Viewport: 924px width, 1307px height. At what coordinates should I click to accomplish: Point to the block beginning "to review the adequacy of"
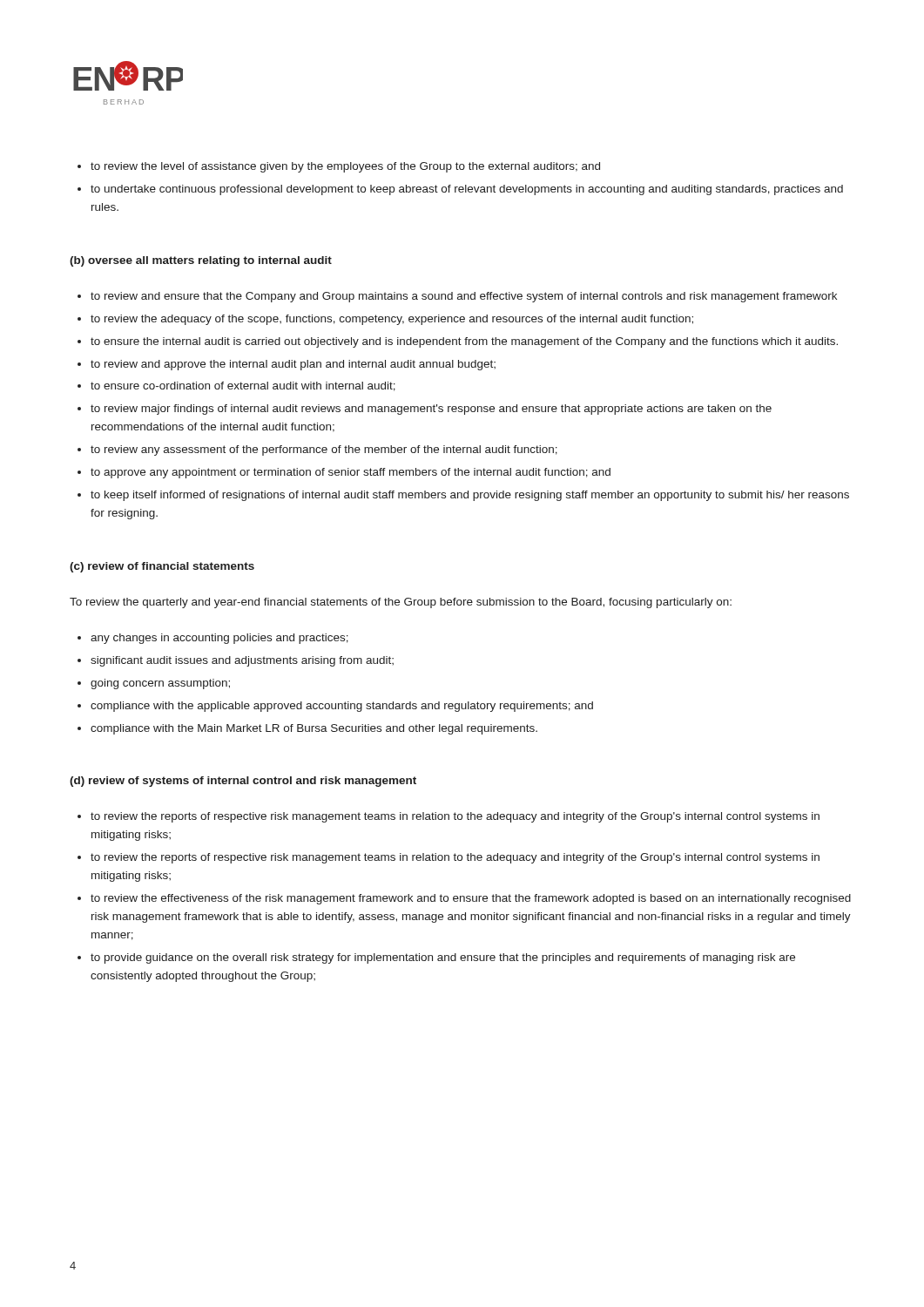pyautogui.click(x=392, y=318)
